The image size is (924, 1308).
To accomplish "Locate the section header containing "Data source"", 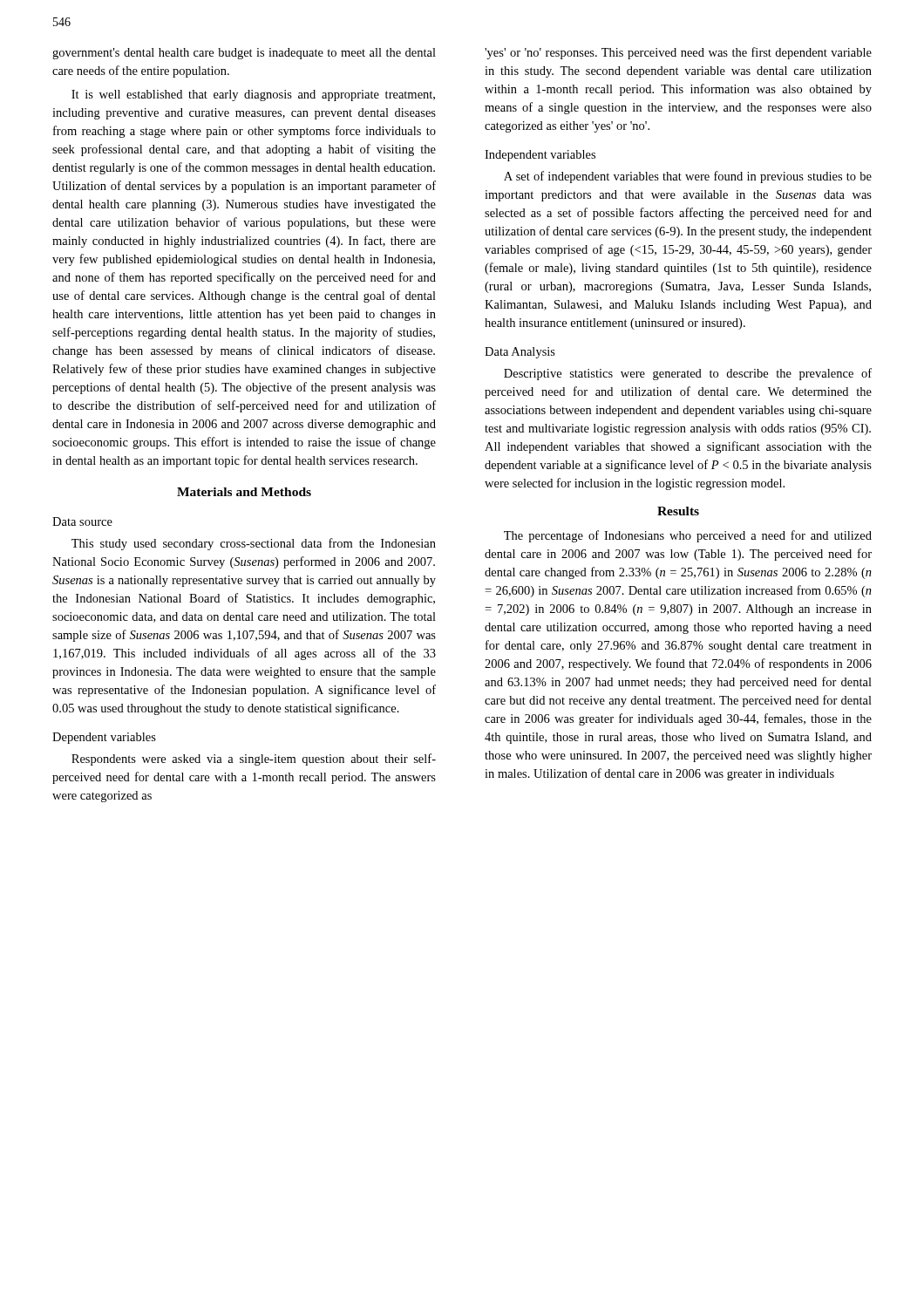I will (82, 521).
